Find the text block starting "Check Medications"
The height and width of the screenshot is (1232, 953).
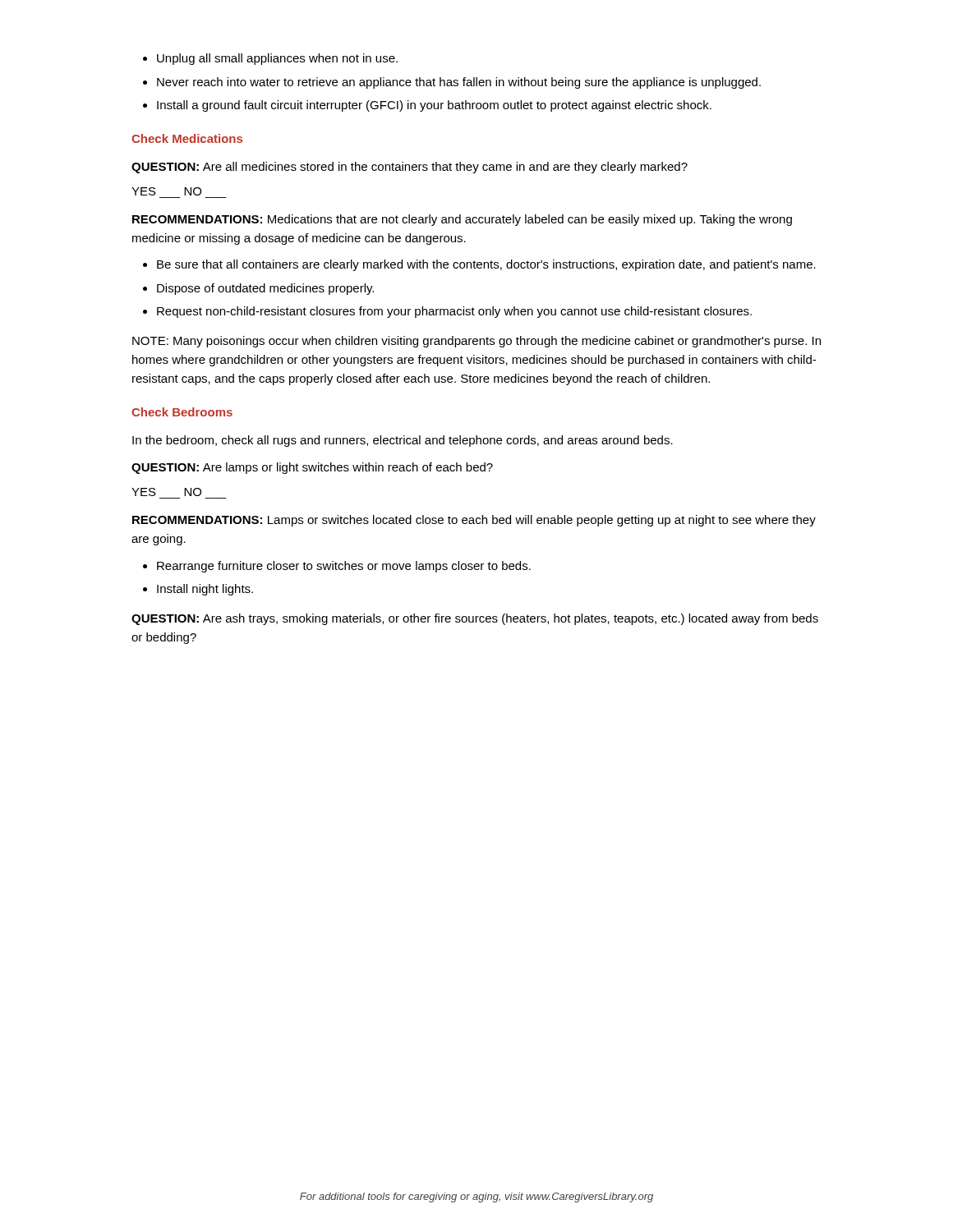[x=187, y=138]
